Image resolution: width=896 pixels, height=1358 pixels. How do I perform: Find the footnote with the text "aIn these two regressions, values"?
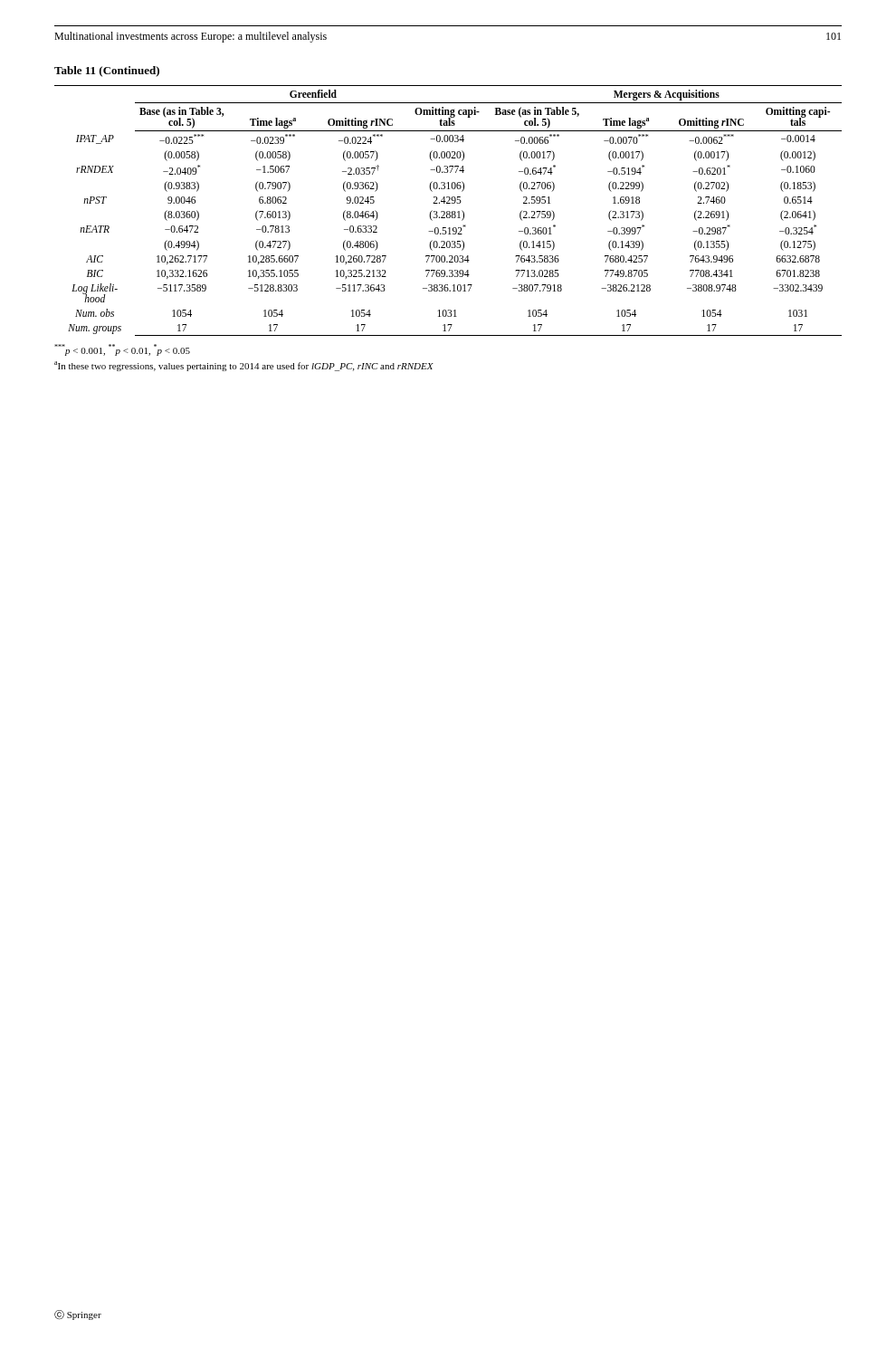[244, 365]
